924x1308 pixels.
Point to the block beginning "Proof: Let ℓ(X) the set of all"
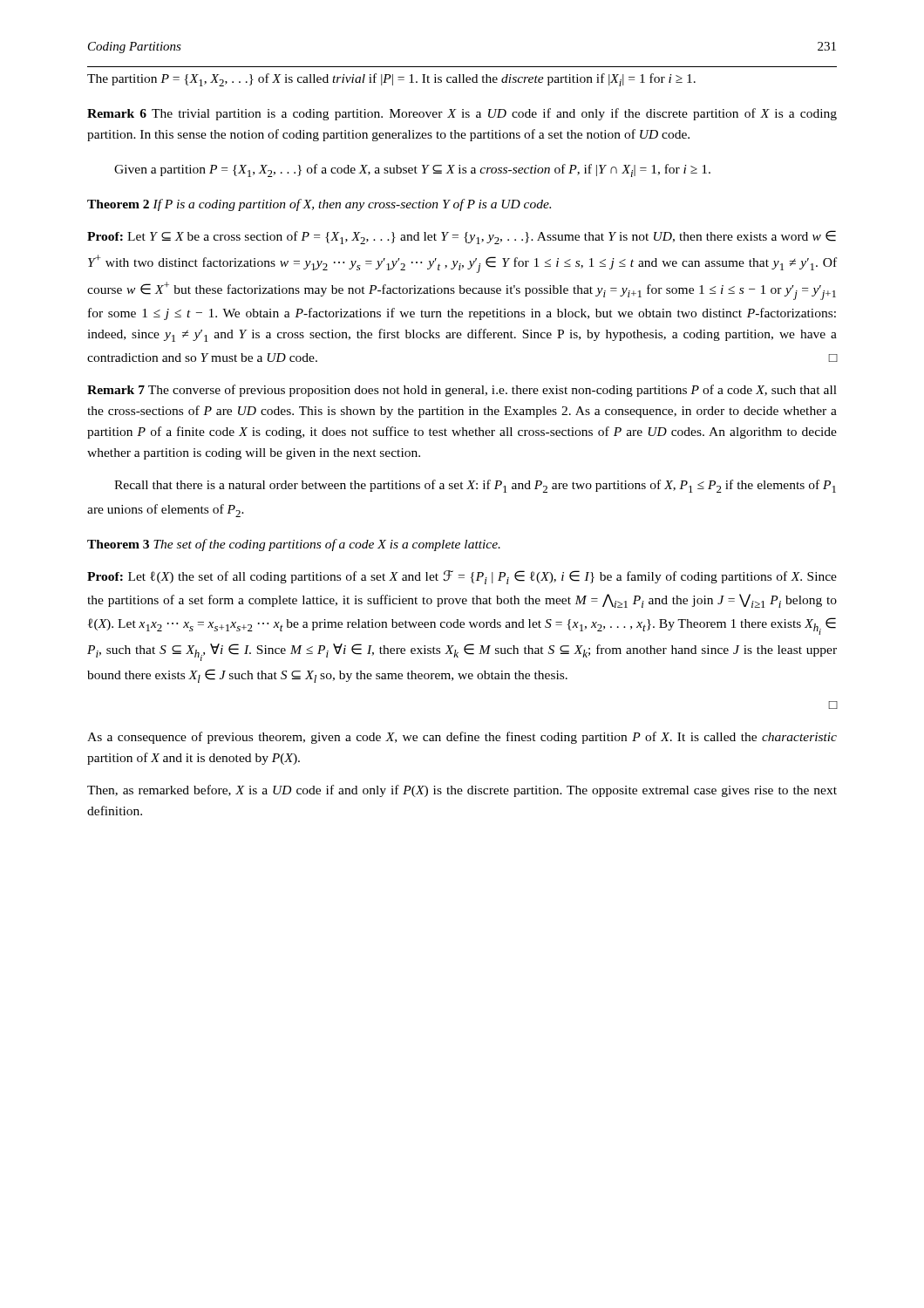[x=462, y=627]
